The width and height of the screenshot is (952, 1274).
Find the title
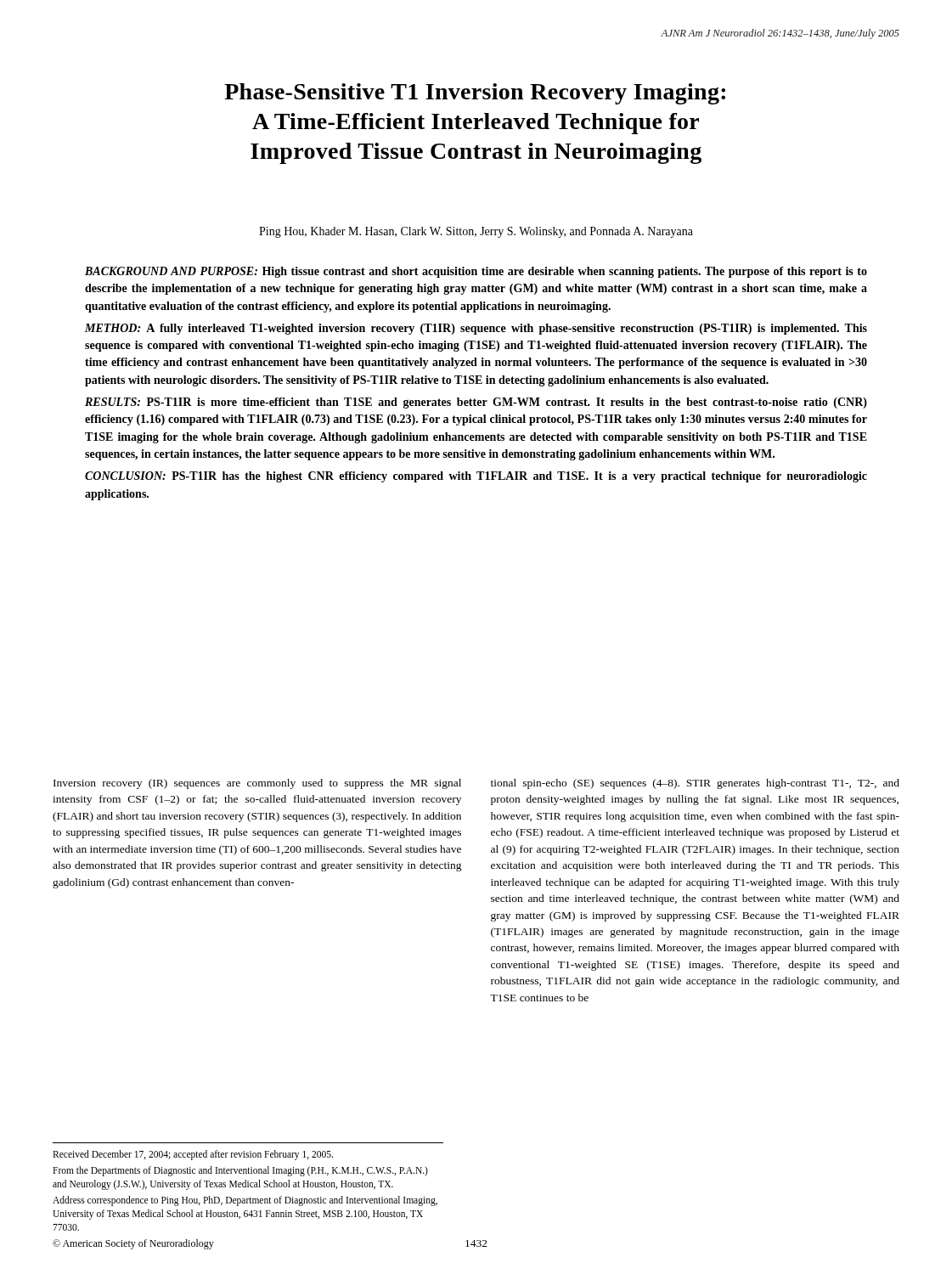[476, 121]
